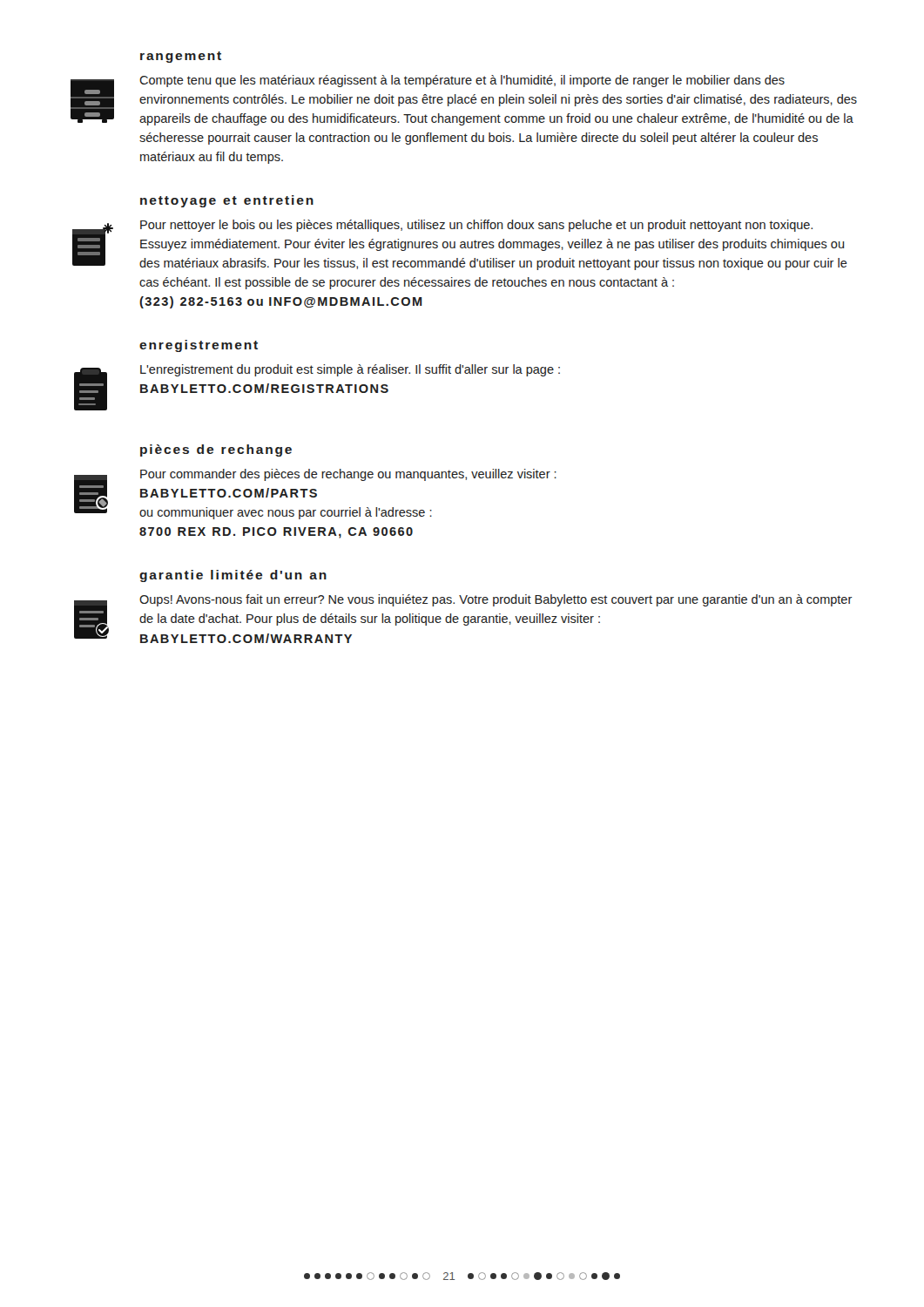Point to "pièces de rechange"
This screenshot has width=924, height=1307.
[216, 450]
